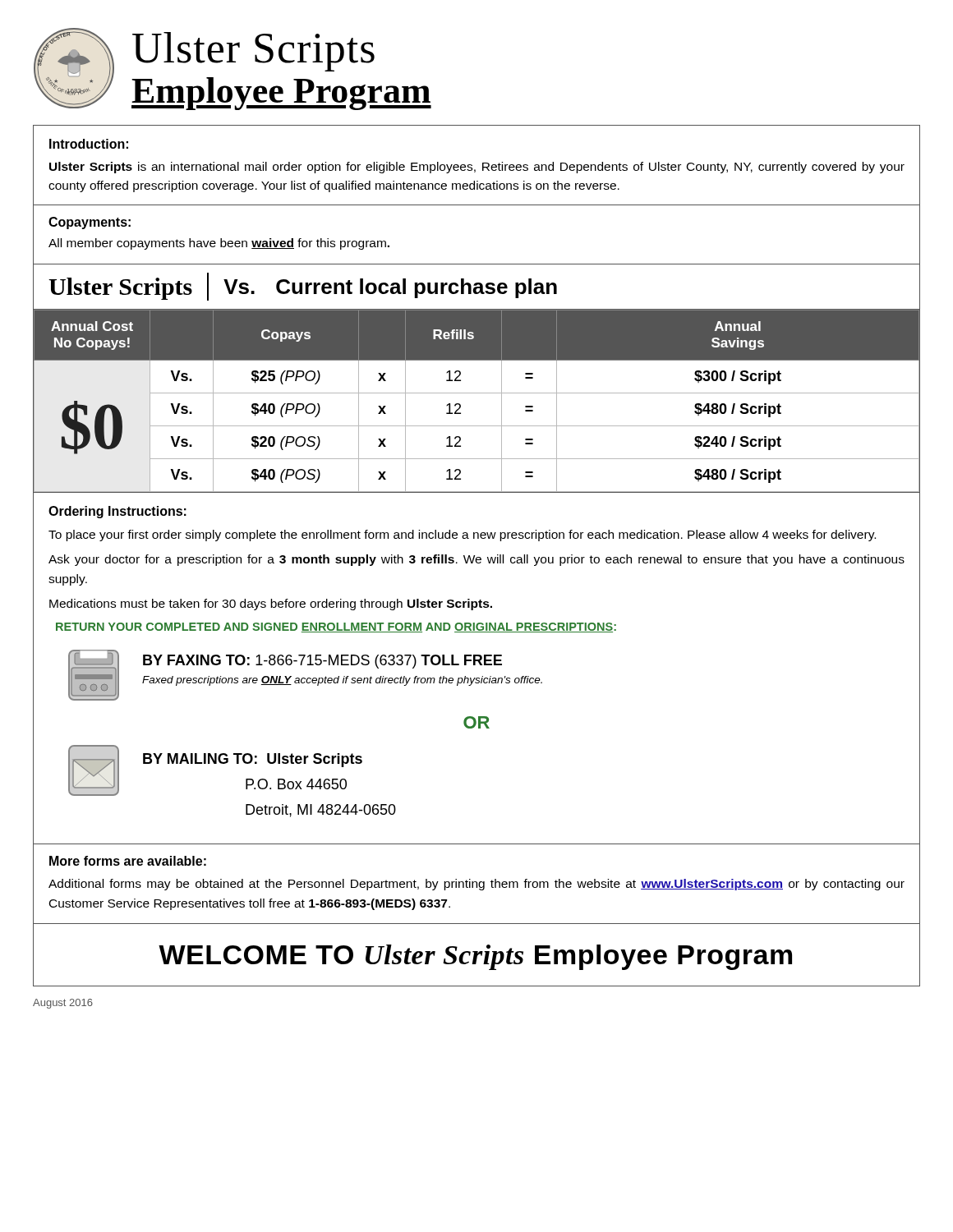
Task: Click where it says "Ulster Scripts"
Action: (121, 287)
